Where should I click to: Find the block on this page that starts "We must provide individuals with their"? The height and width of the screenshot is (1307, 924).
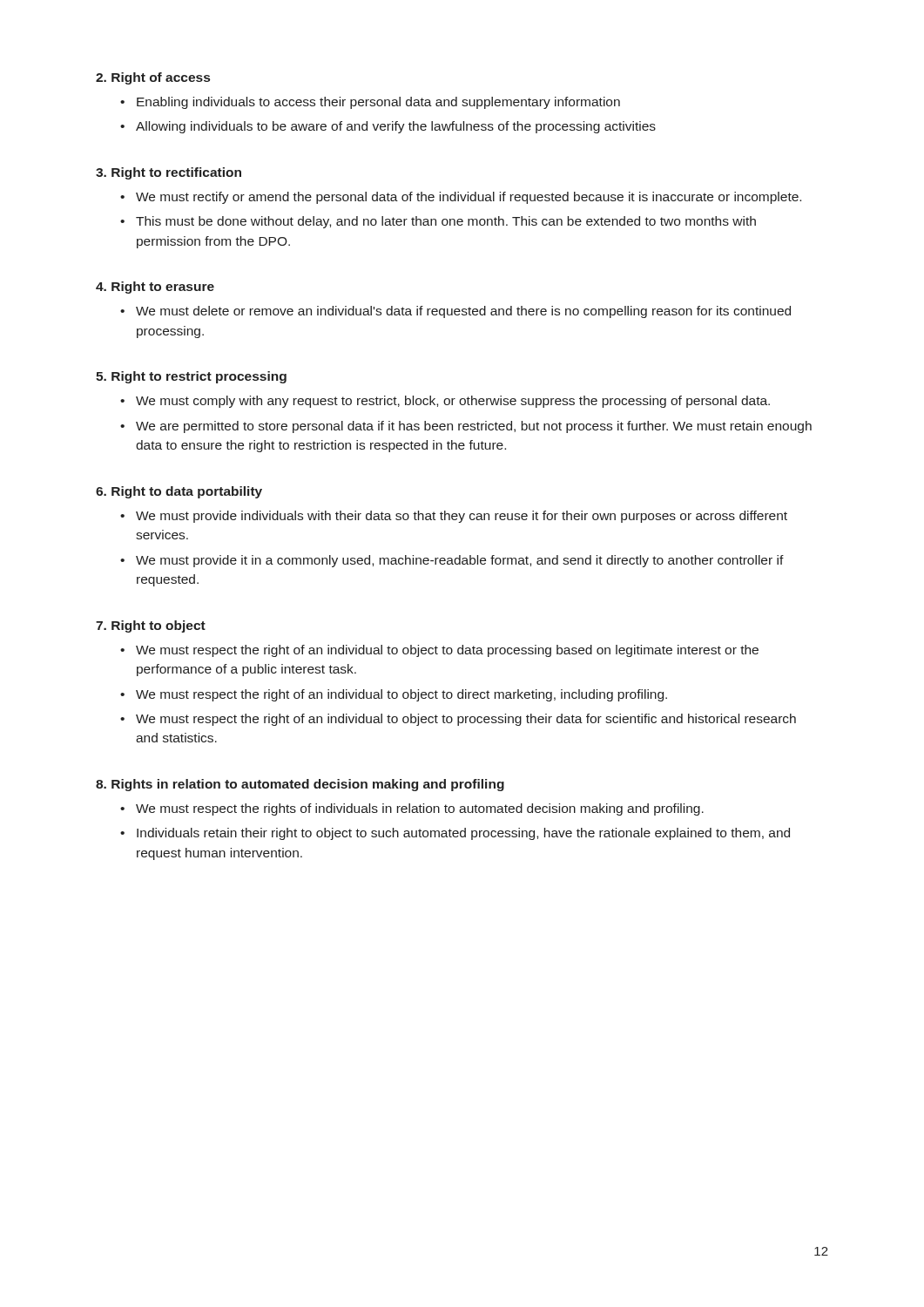[x=462, y=525]
